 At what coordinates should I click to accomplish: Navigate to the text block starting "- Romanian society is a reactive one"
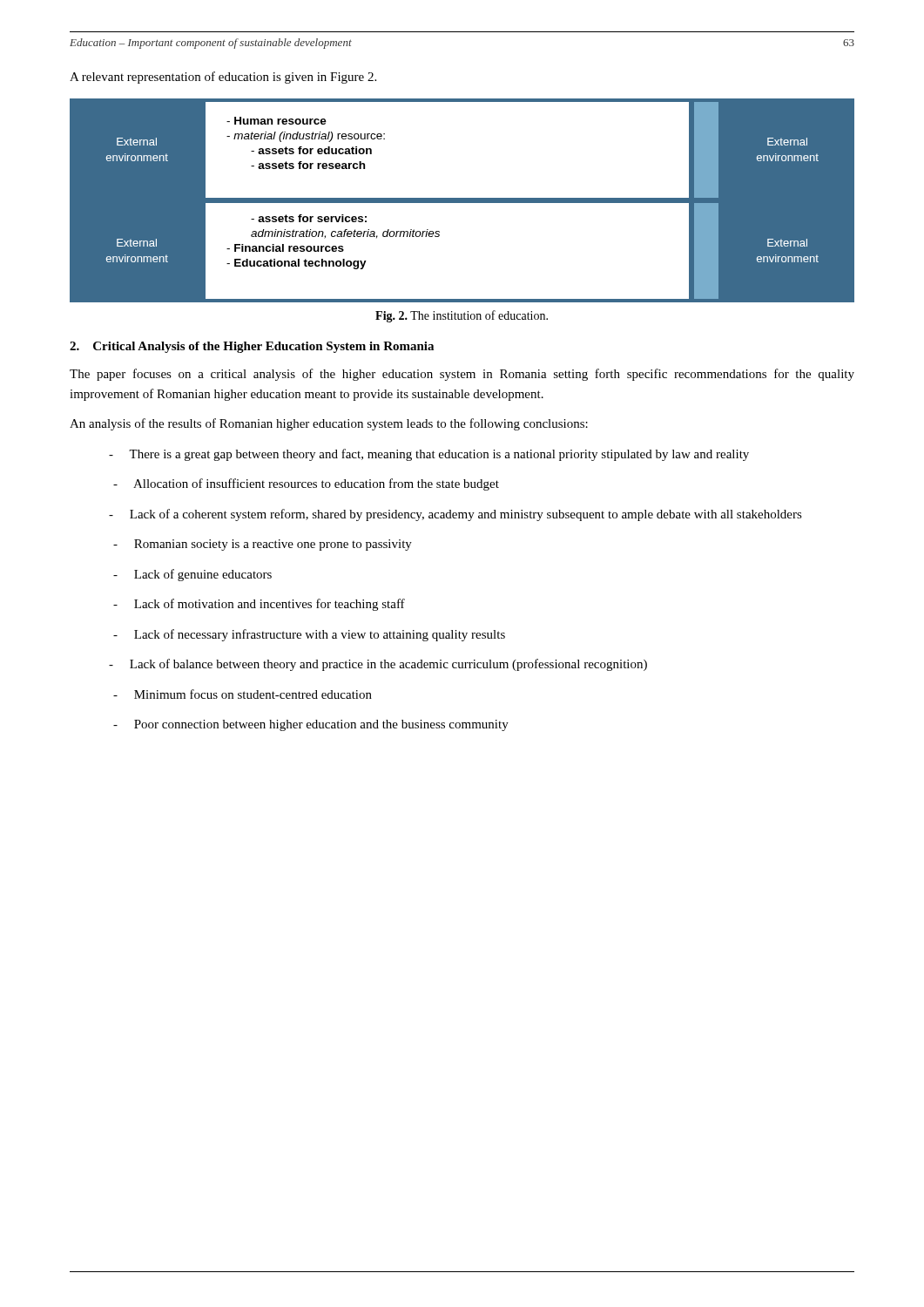[262, 544]
